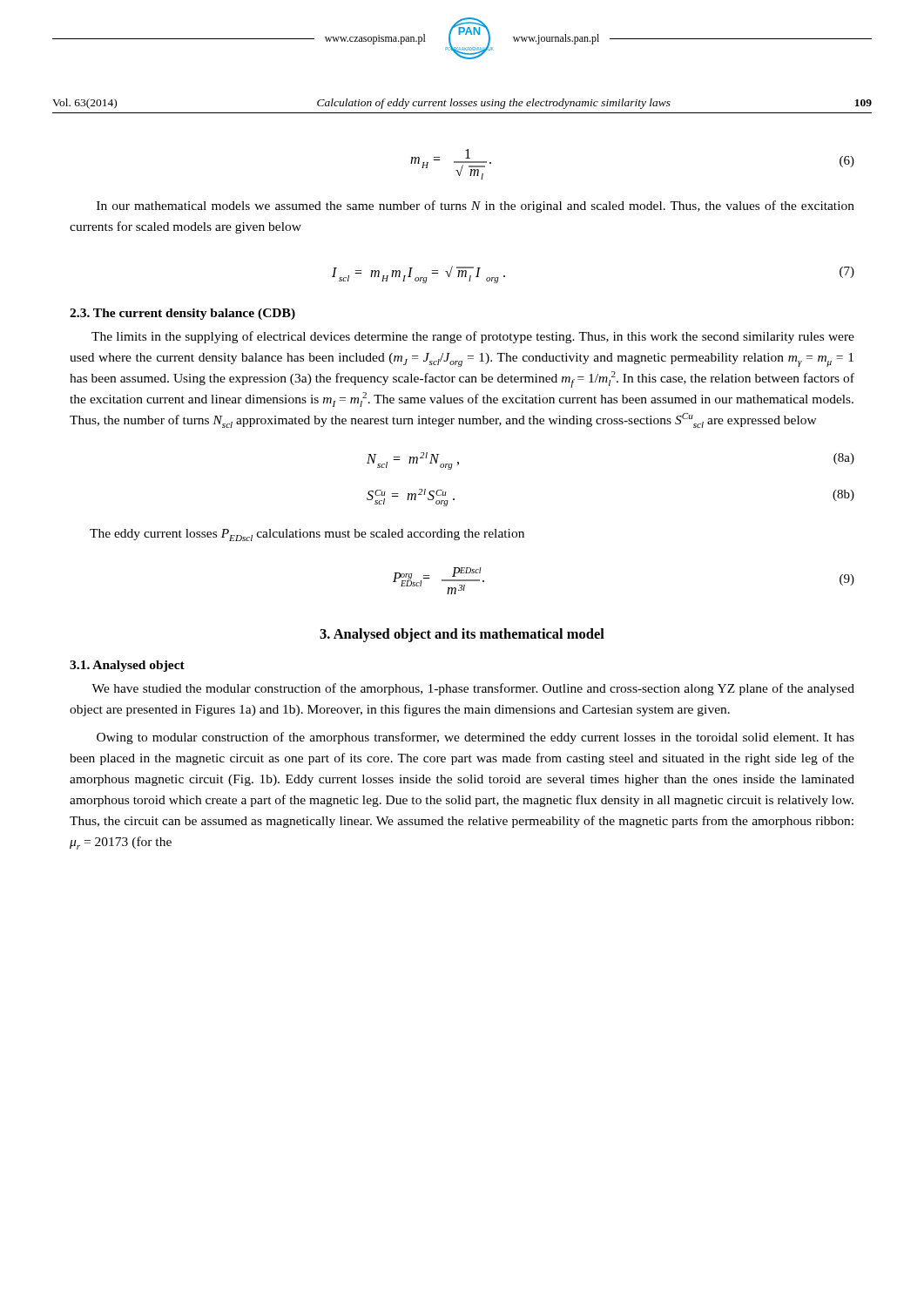The image size is (924, 1307).
Task: Click on the text block starting "In our mathematical models we"
Action: click(x=462, y=216)
